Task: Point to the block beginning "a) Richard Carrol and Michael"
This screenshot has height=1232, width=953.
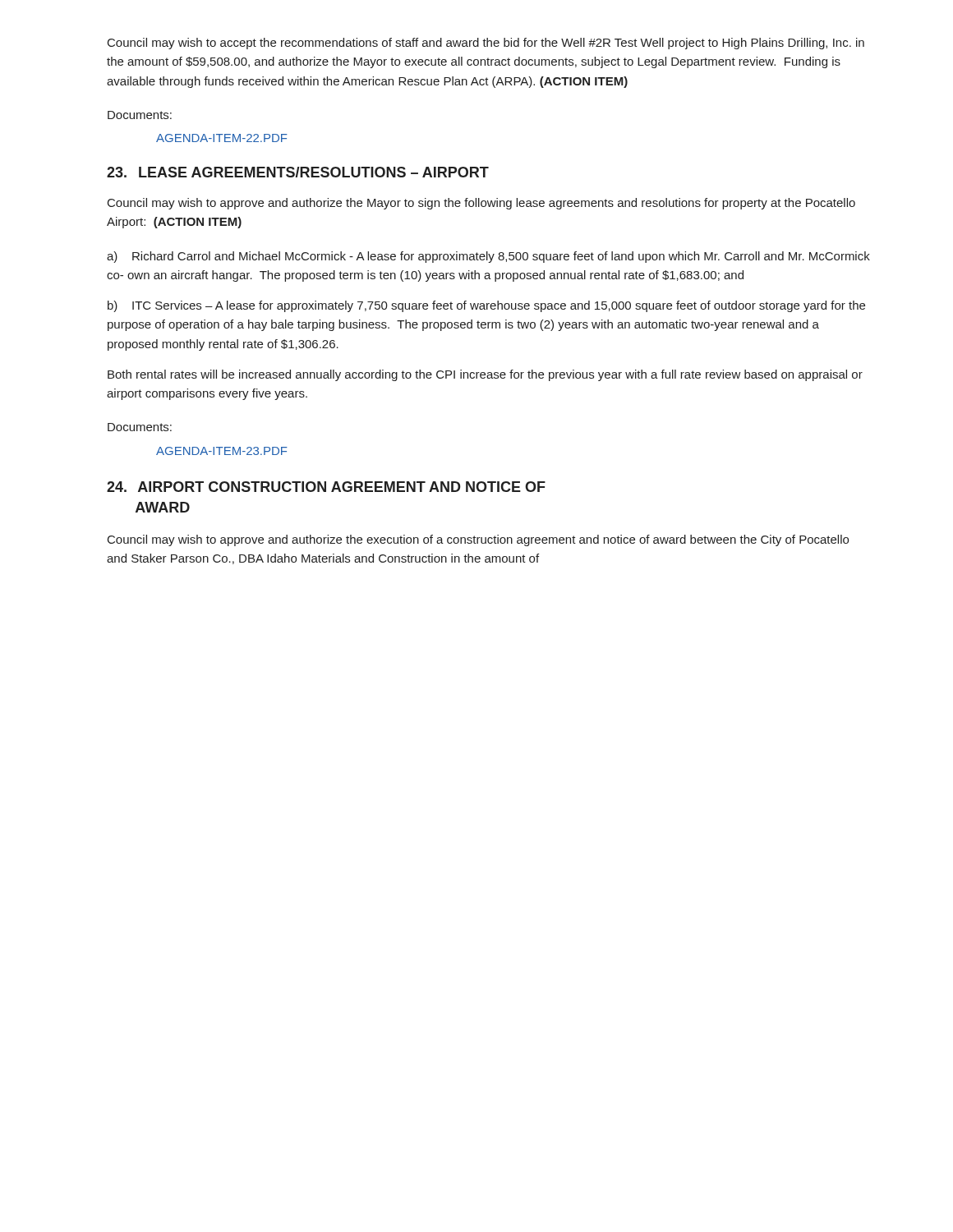Action: point(488,265)
